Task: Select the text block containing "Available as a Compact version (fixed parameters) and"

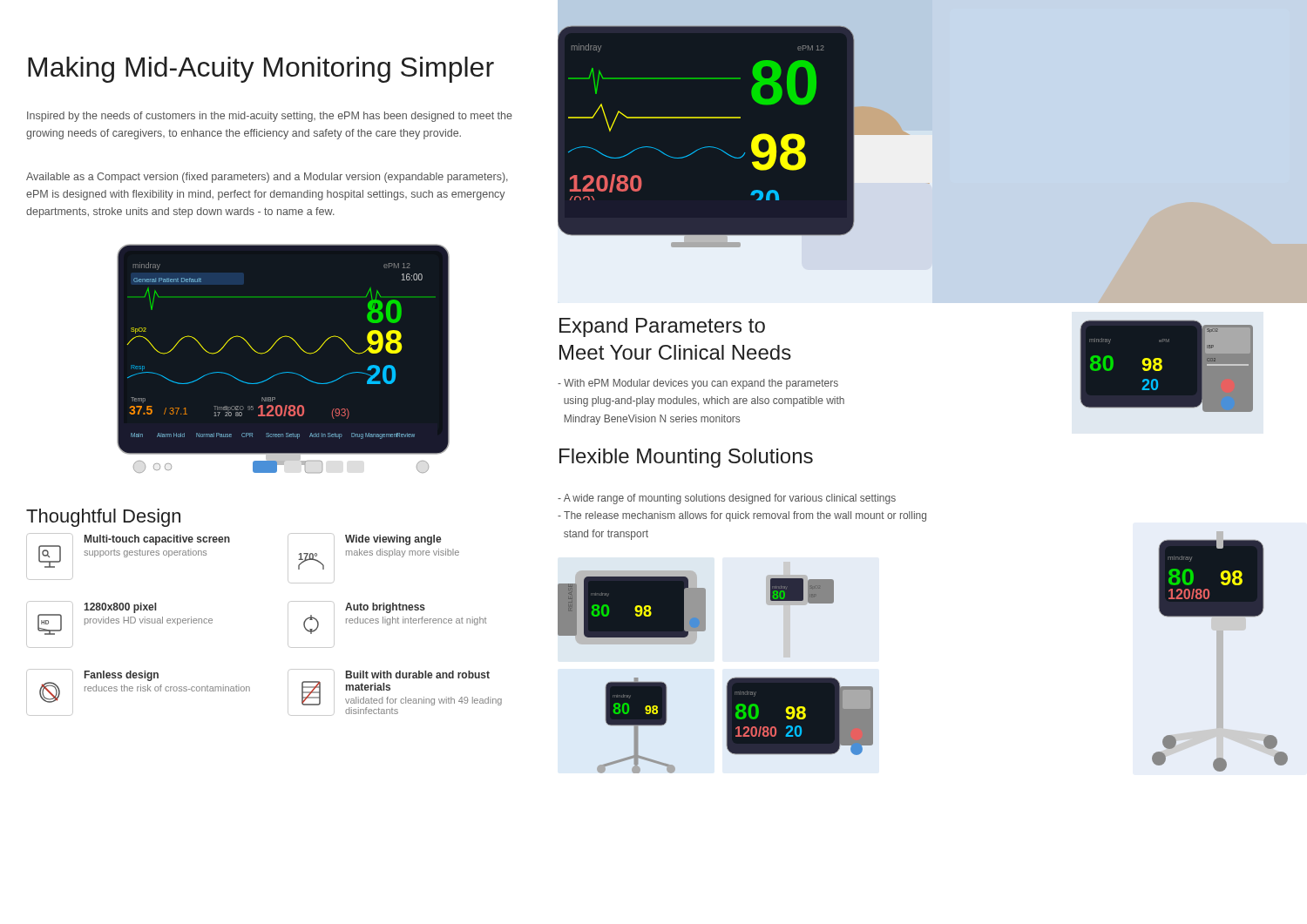Action: coord(274,194)
